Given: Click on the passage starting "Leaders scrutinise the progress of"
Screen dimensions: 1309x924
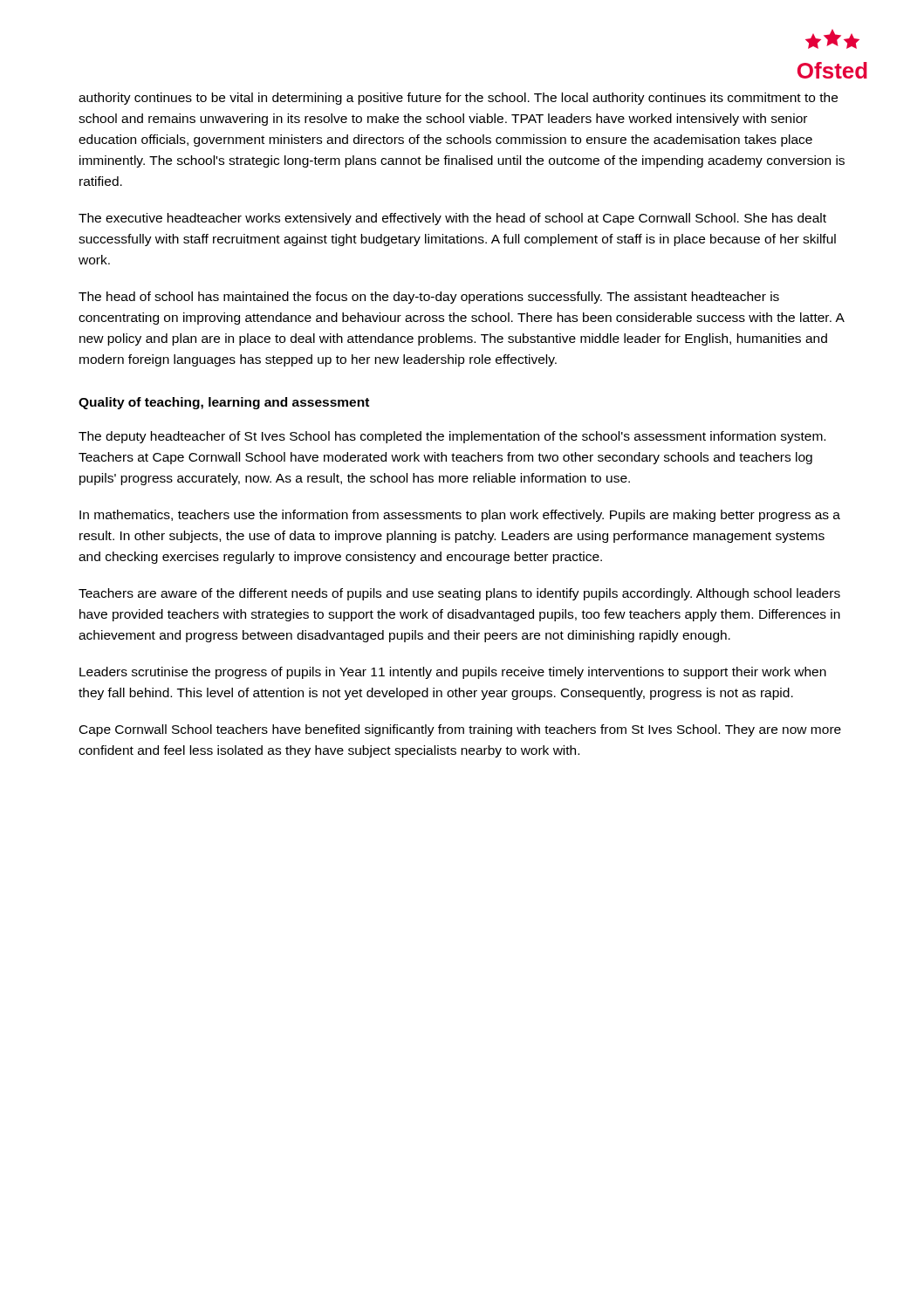Looking at the screenshot, I should (x=453, y=682).
